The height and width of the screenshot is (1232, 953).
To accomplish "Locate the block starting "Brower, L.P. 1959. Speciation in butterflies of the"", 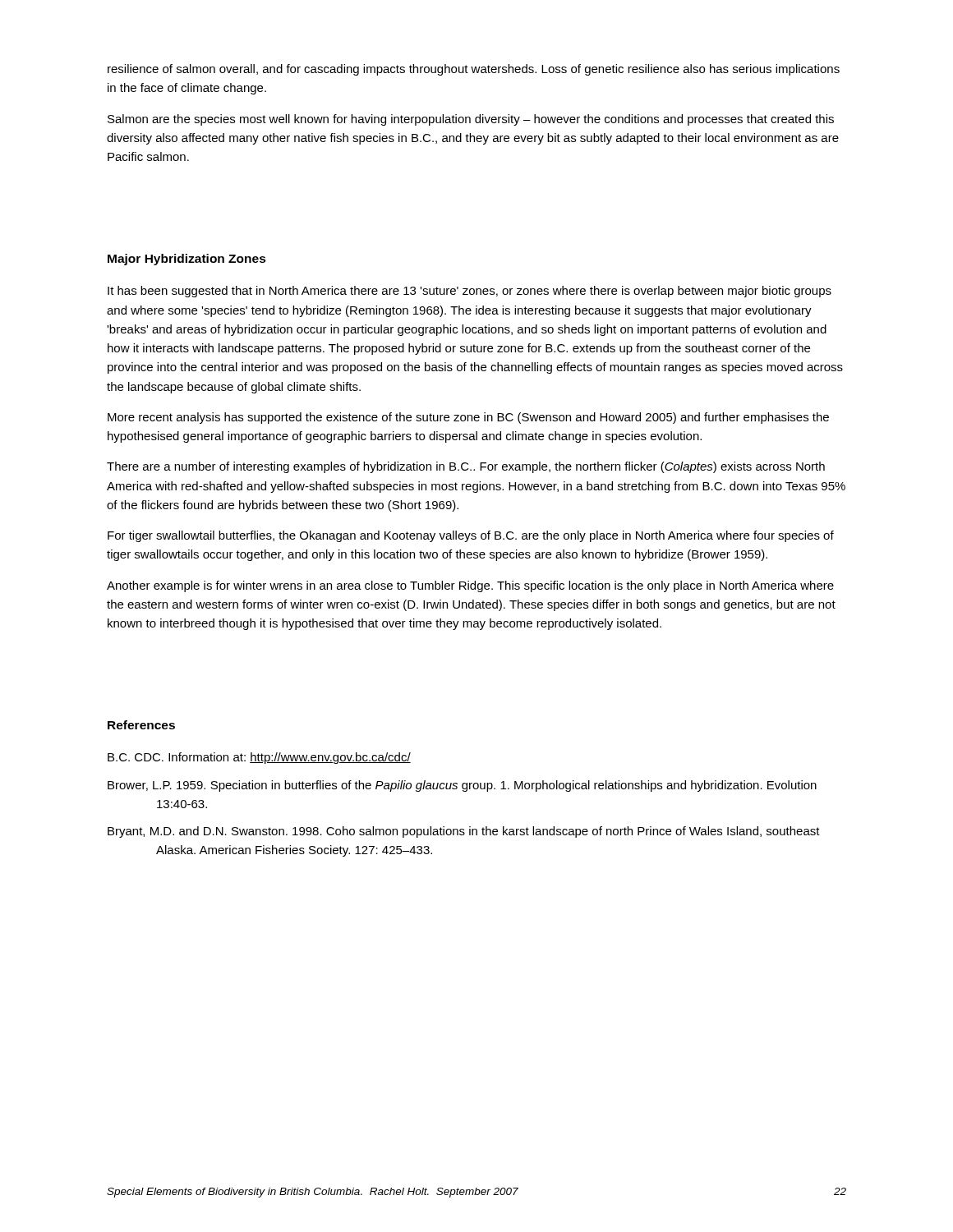I will point(462,794).
